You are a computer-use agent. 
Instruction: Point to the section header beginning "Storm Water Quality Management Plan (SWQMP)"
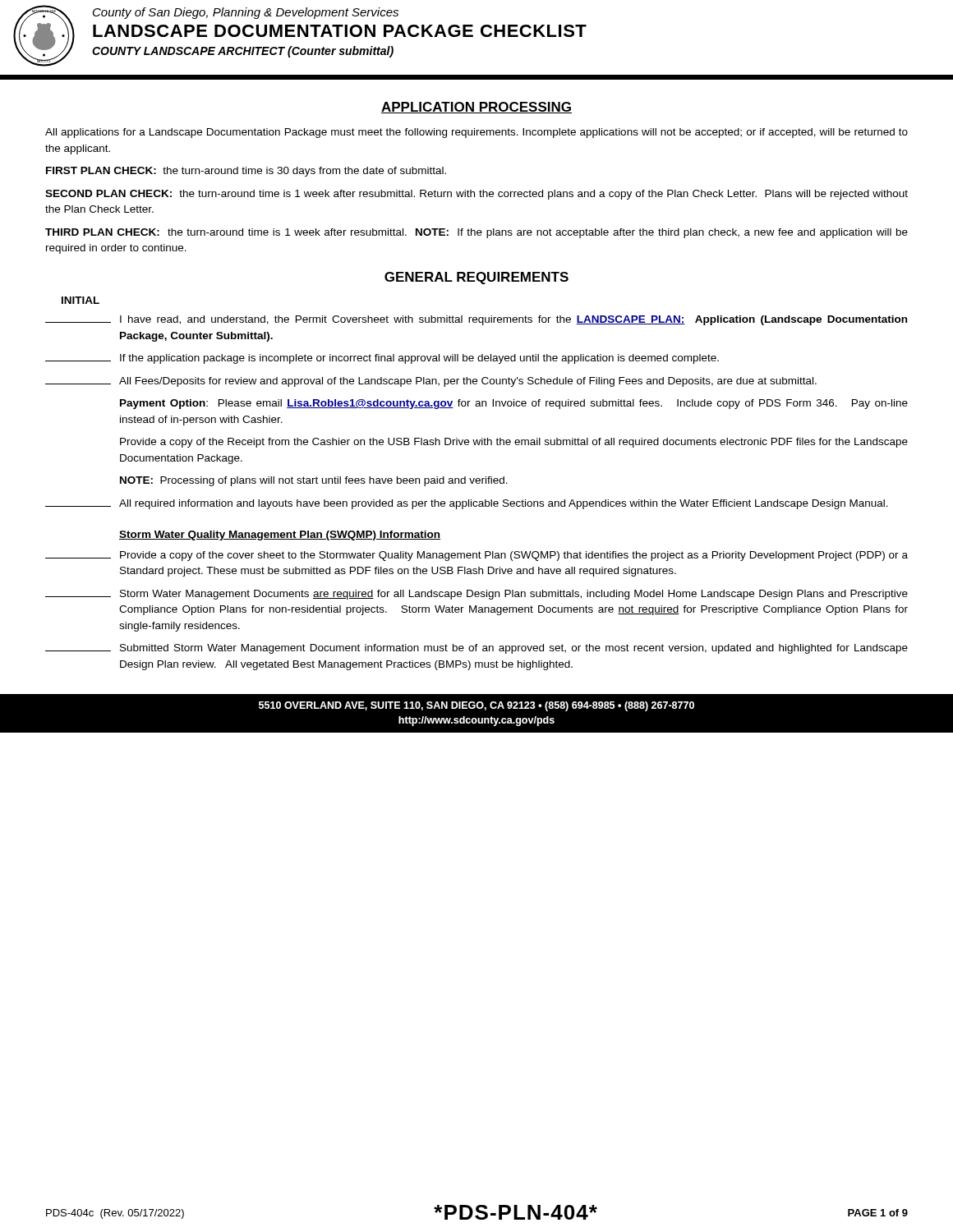pyautogui.click(x=280, y=534)
